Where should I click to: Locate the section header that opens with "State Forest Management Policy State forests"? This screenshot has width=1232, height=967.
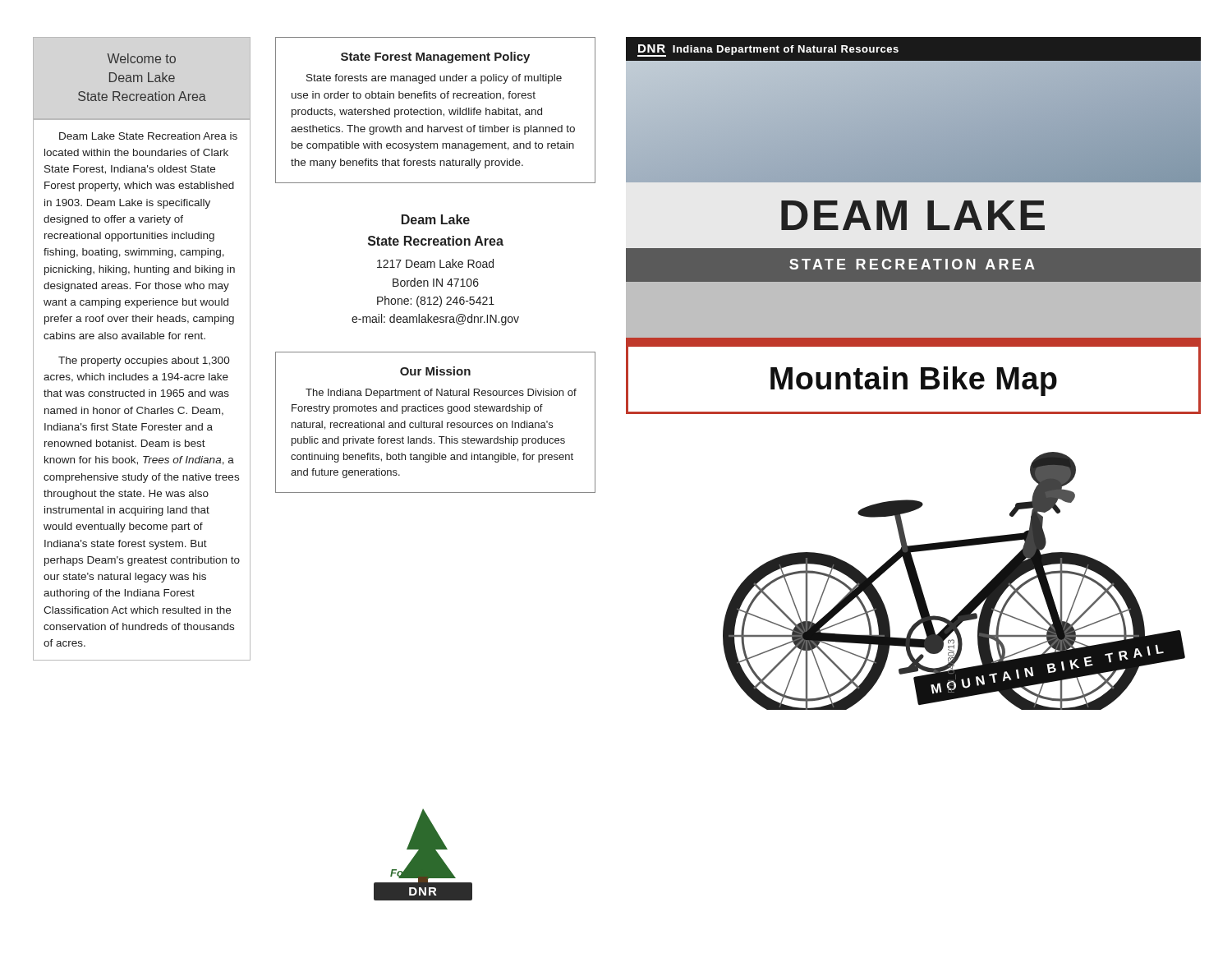435,110
